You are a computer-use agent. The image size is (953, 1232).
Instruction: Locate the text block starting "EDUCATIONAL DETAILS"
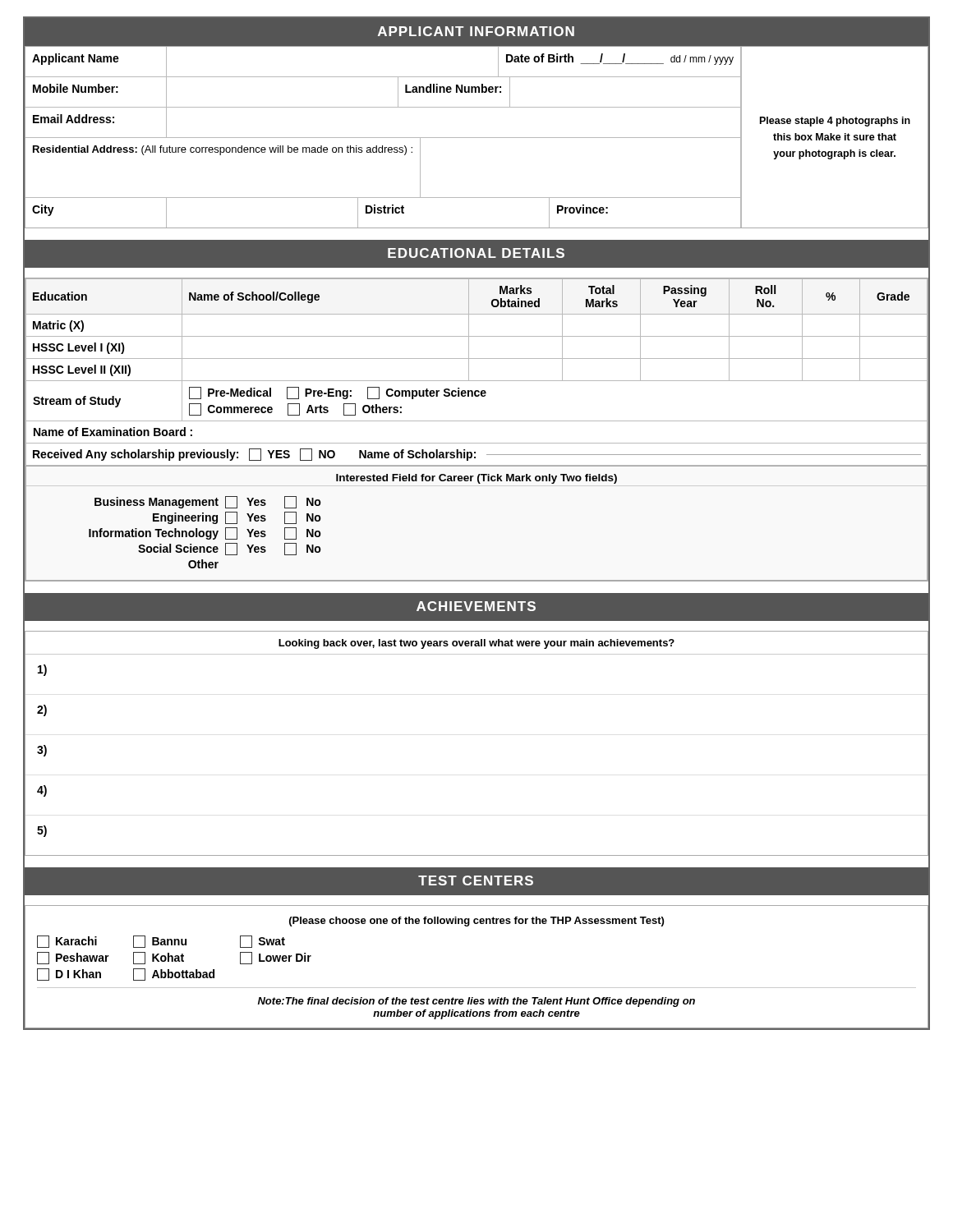476,253
